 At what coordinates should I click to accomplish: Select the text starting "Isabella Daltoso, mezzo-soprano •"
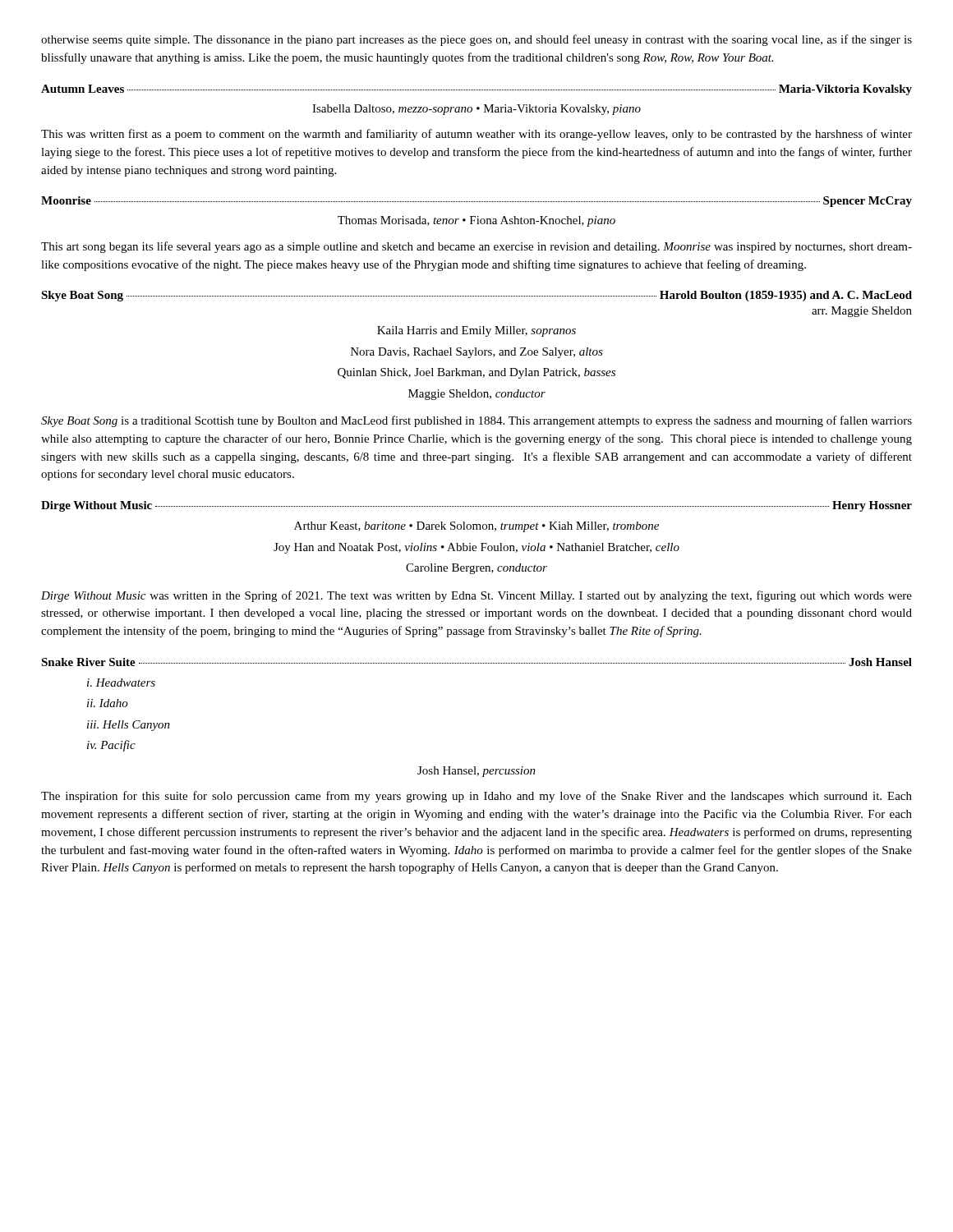click(476, 108)
